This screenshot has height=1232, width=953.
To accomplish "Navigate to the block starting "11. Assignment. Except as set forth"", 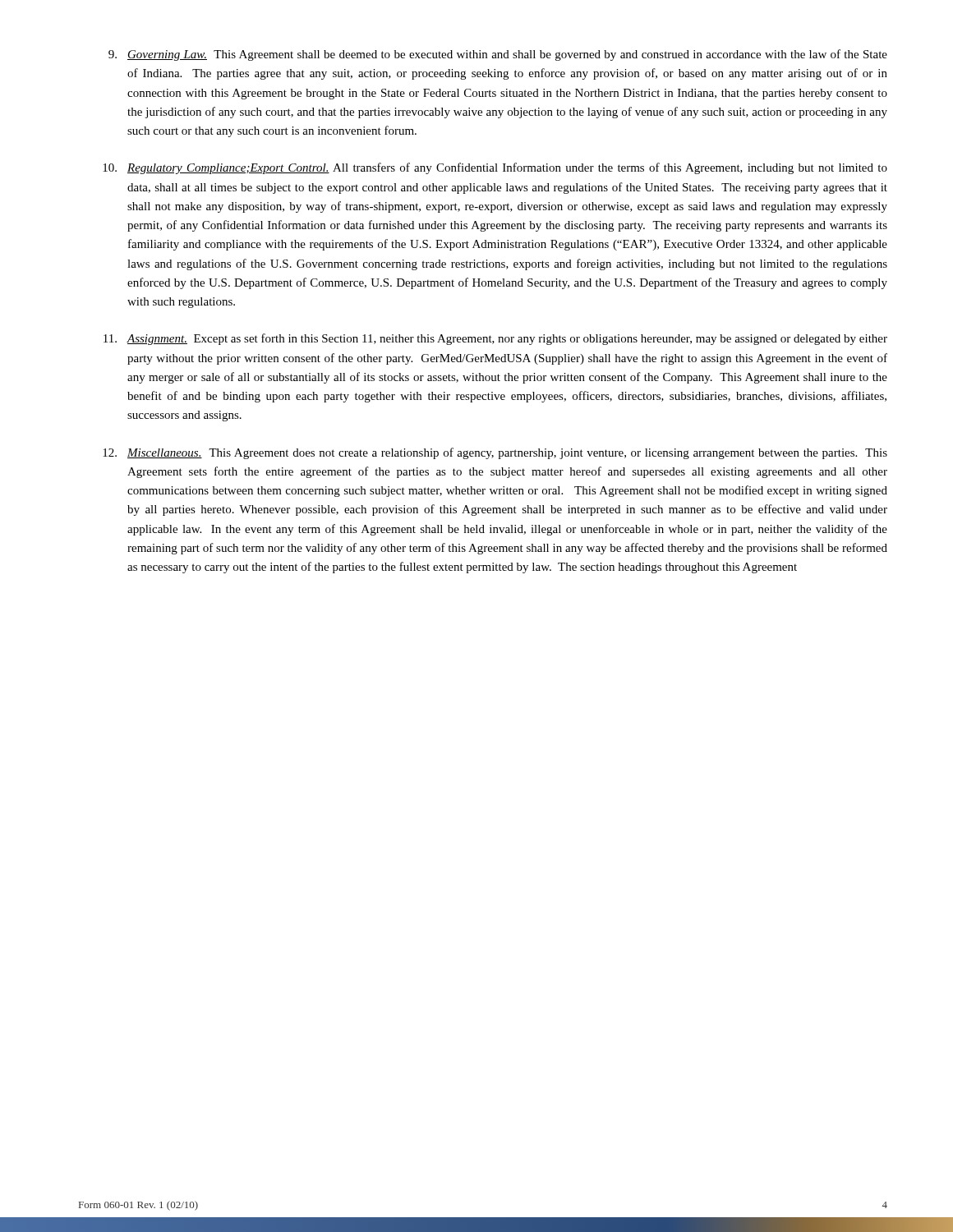I will pyautogui.click(x=483, y=377).
